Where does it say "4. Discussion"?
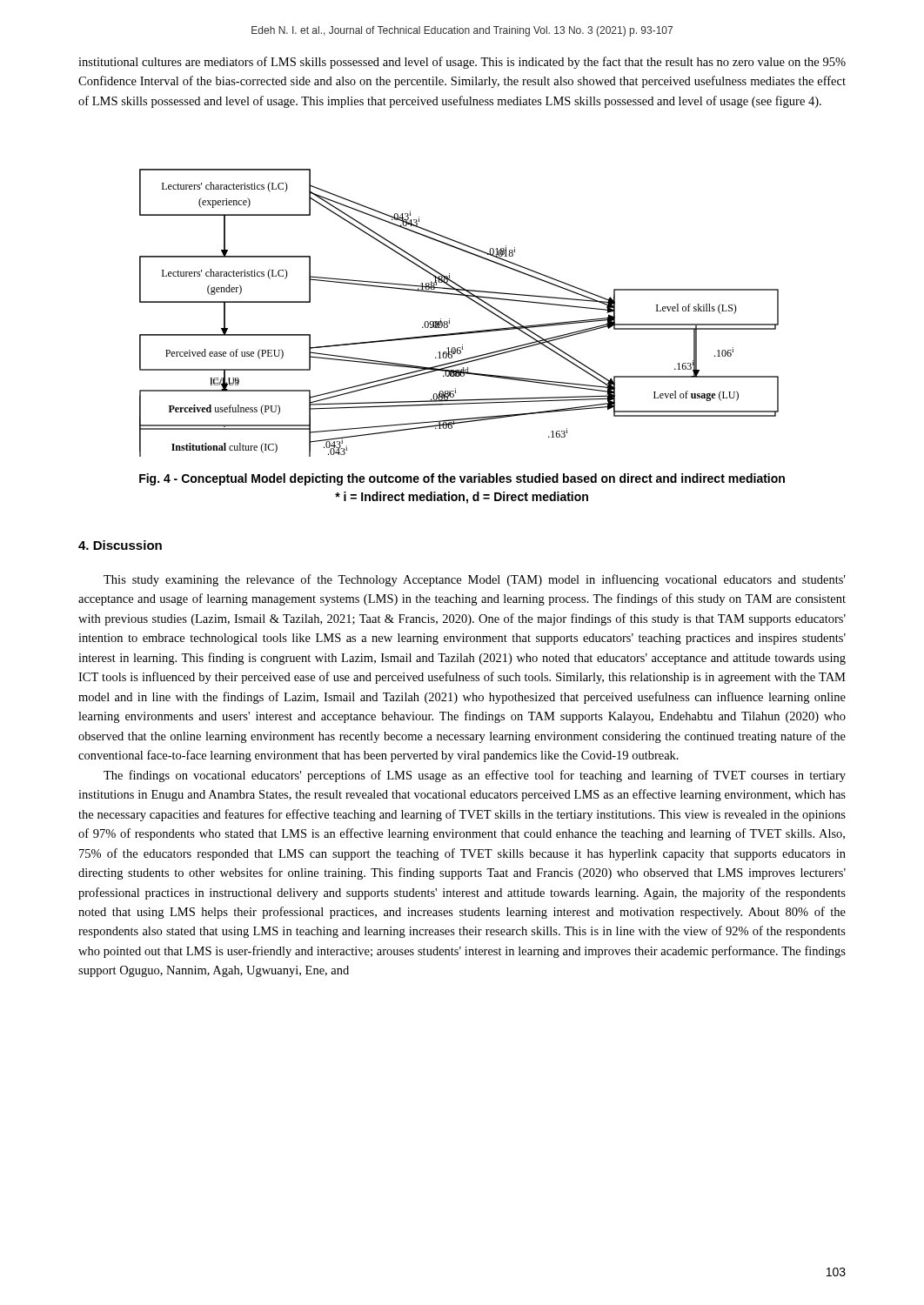Image resolution: width=924 pixels, height=1305 pixels. tap(120, 545)
